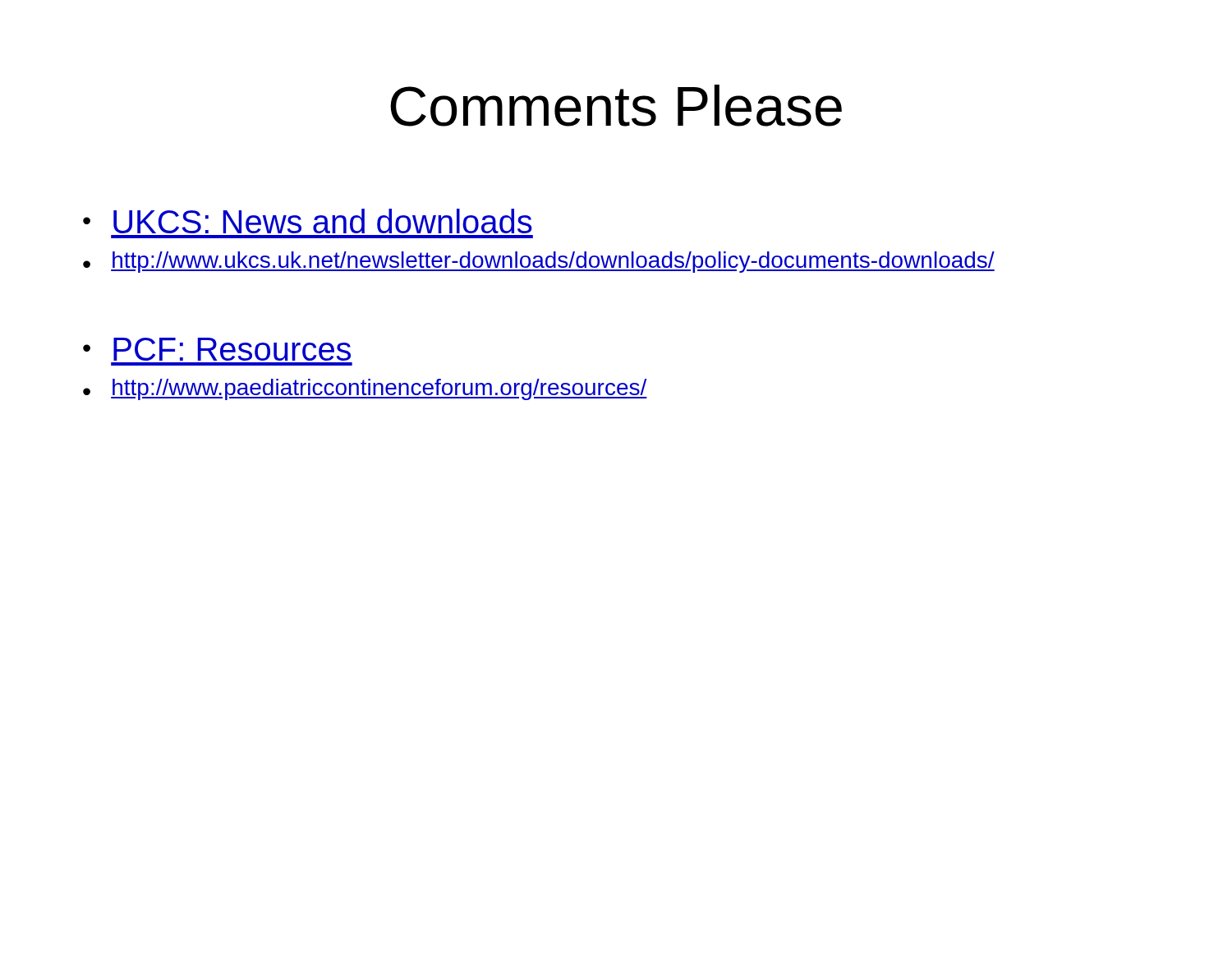This screenshot has height=953, width=1232.
Task: Point to "• http://www.paediatriccontinenceforum.org/resources/"
Action: click(x=364, y=391)
